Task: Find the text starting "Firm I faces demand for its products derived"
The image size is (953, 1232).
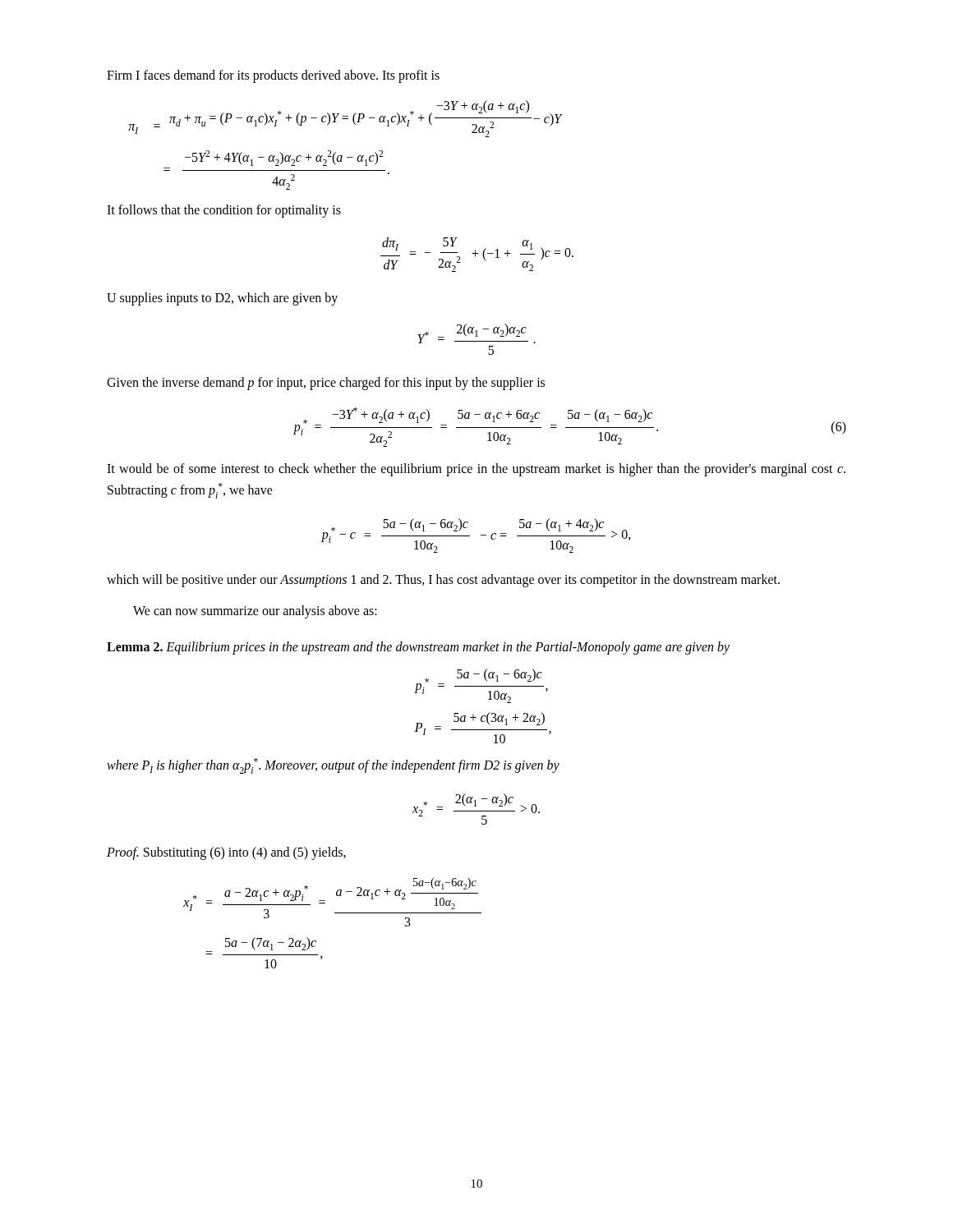Action: tap(273, 75)
